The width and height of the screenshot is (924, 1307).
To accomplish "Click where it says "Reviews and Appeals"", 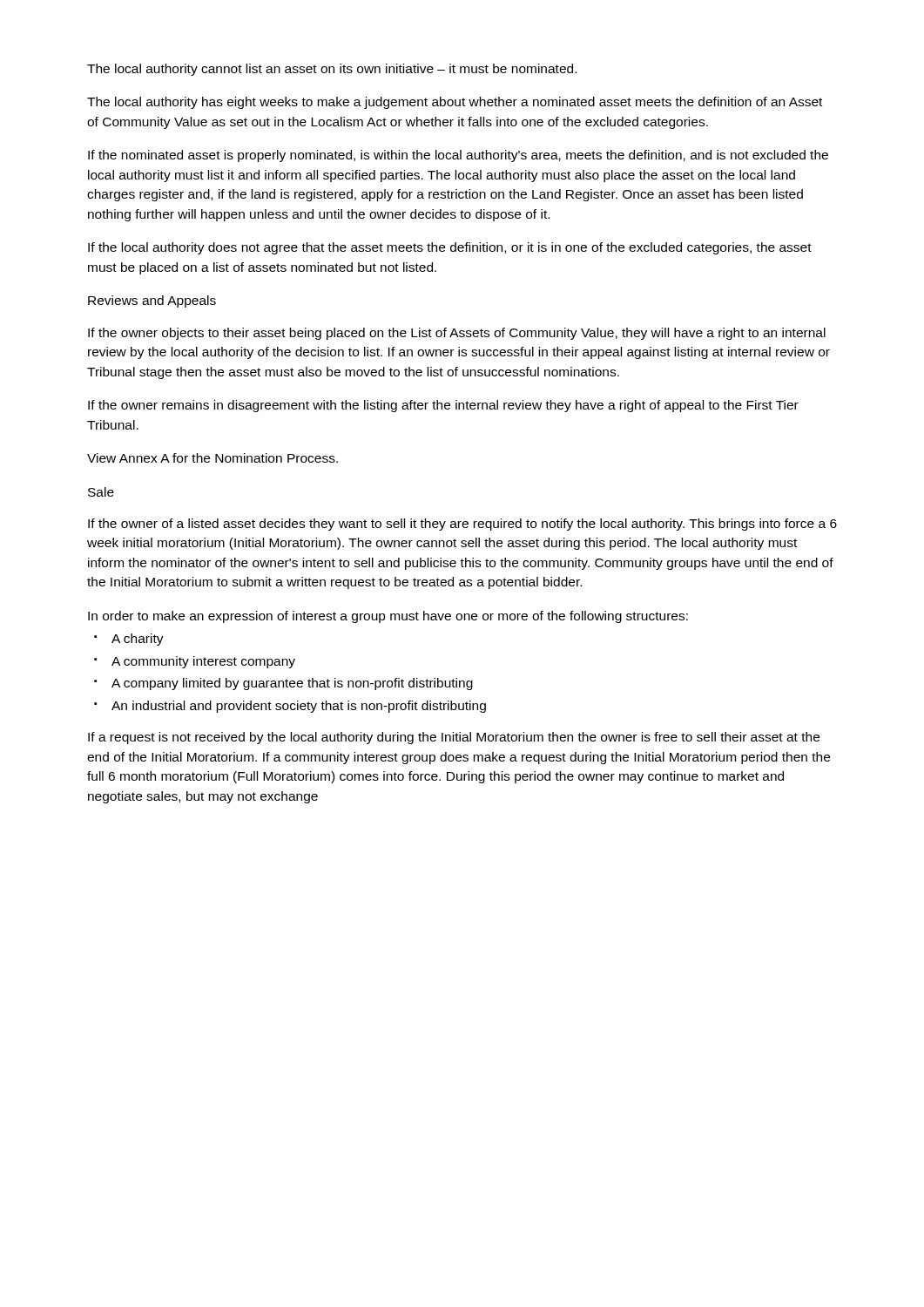I will click(x=152, y=300).
